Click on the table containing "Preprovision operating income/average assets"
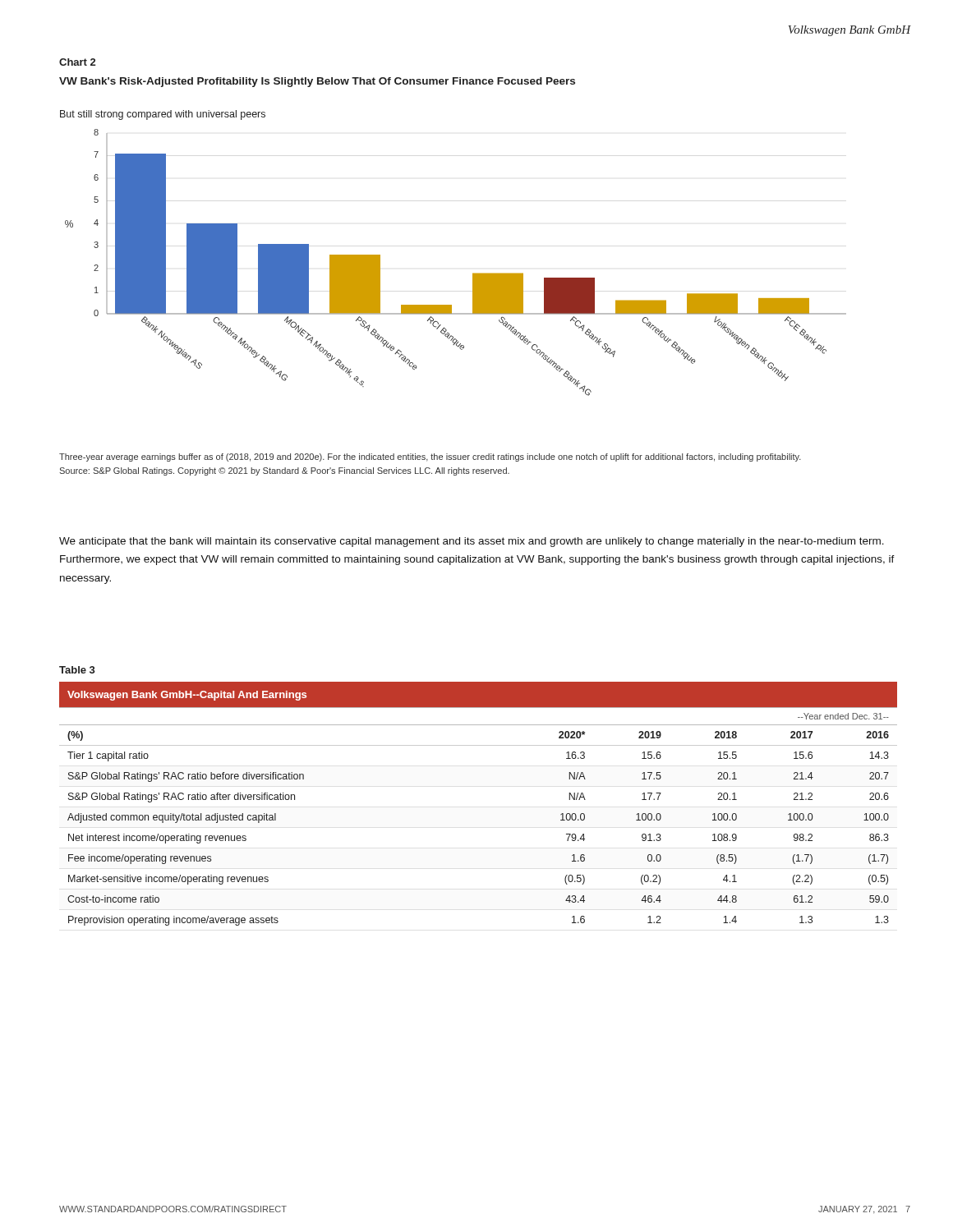 click(x=478, y=806)
